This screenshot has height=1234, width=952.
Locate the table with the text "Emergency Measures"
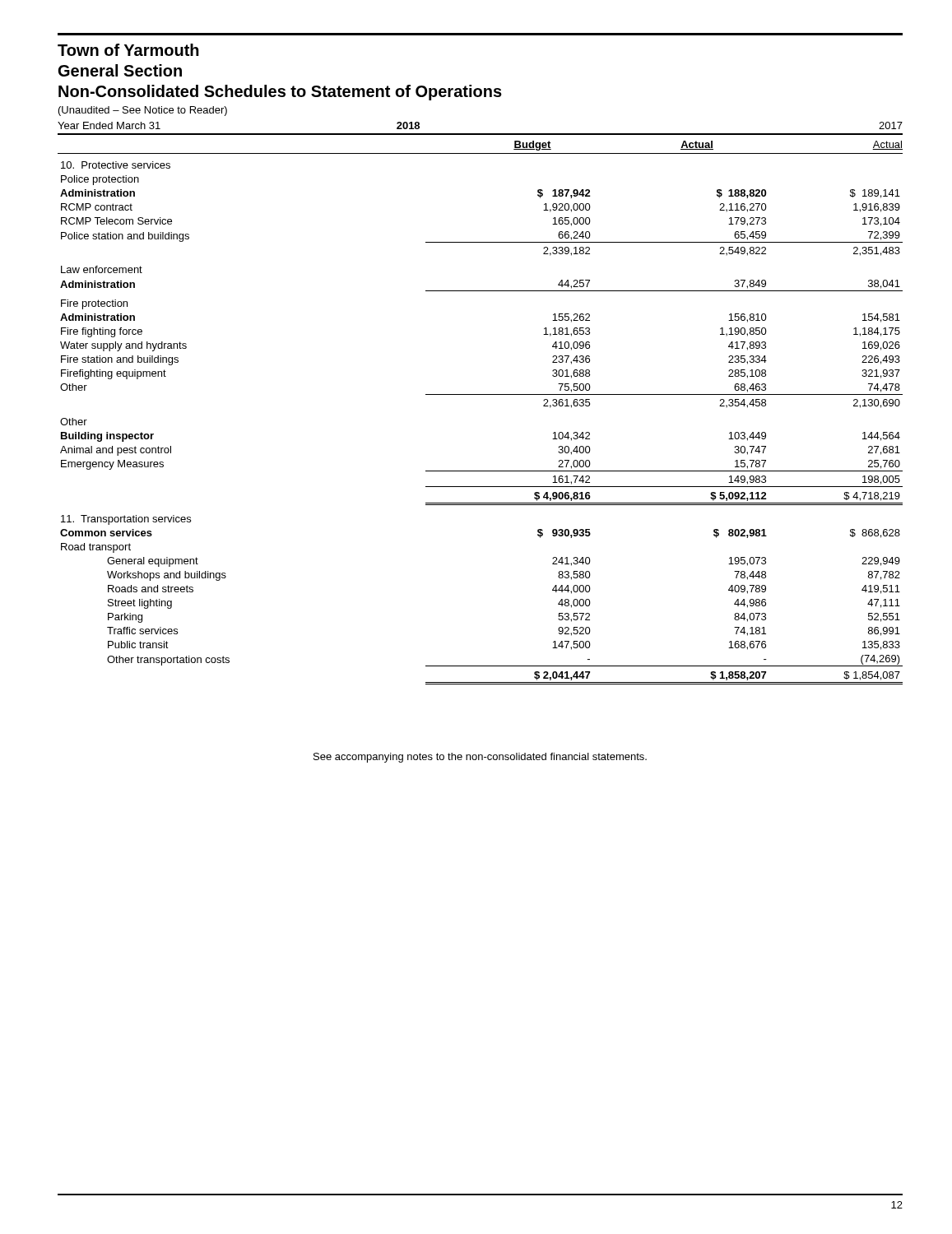point(480,419)
